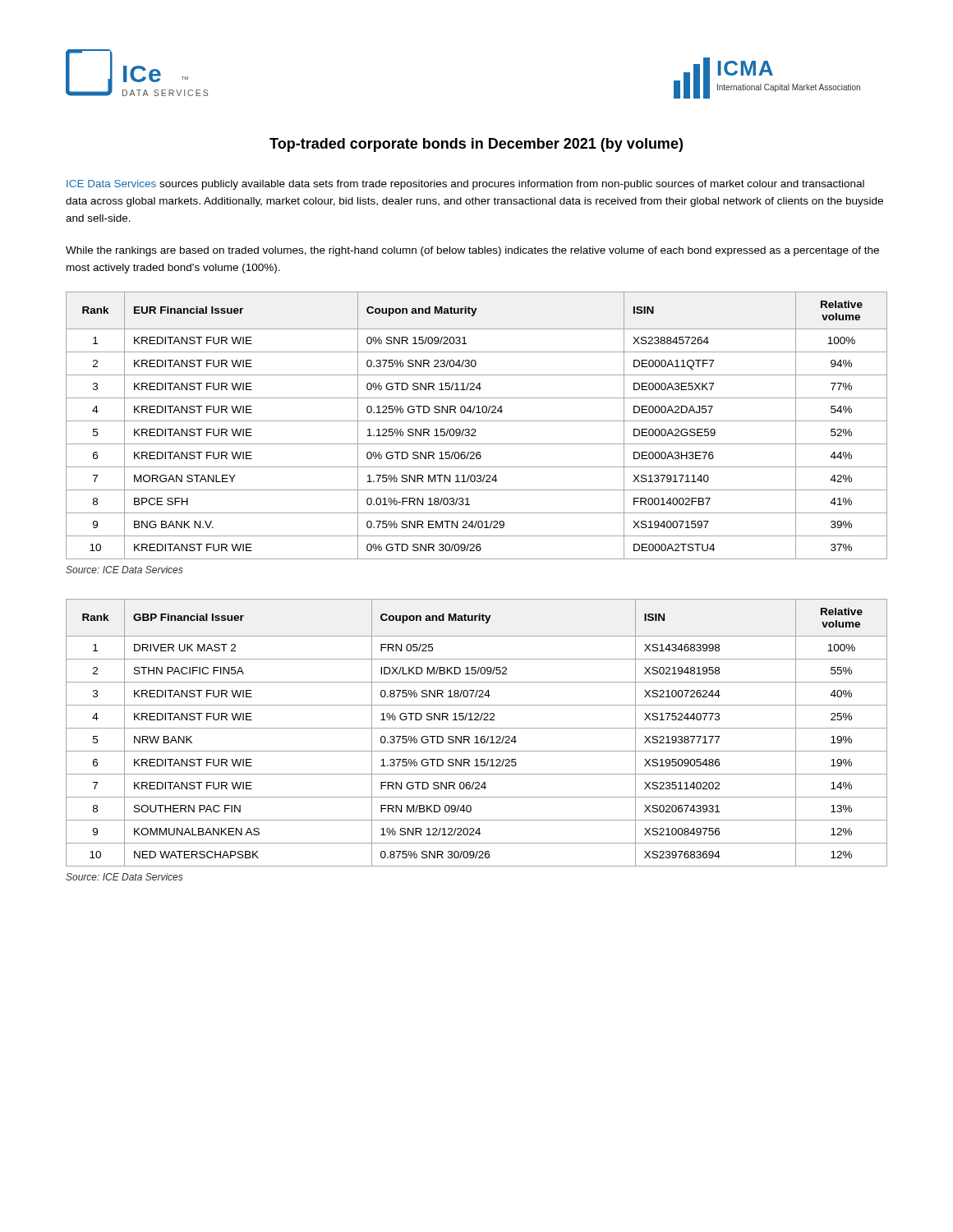Click on the table containing "1.375% GTD SNR"
This screenshot has width=953, height=1232.
pyautogui.click(x=476, y=732)
